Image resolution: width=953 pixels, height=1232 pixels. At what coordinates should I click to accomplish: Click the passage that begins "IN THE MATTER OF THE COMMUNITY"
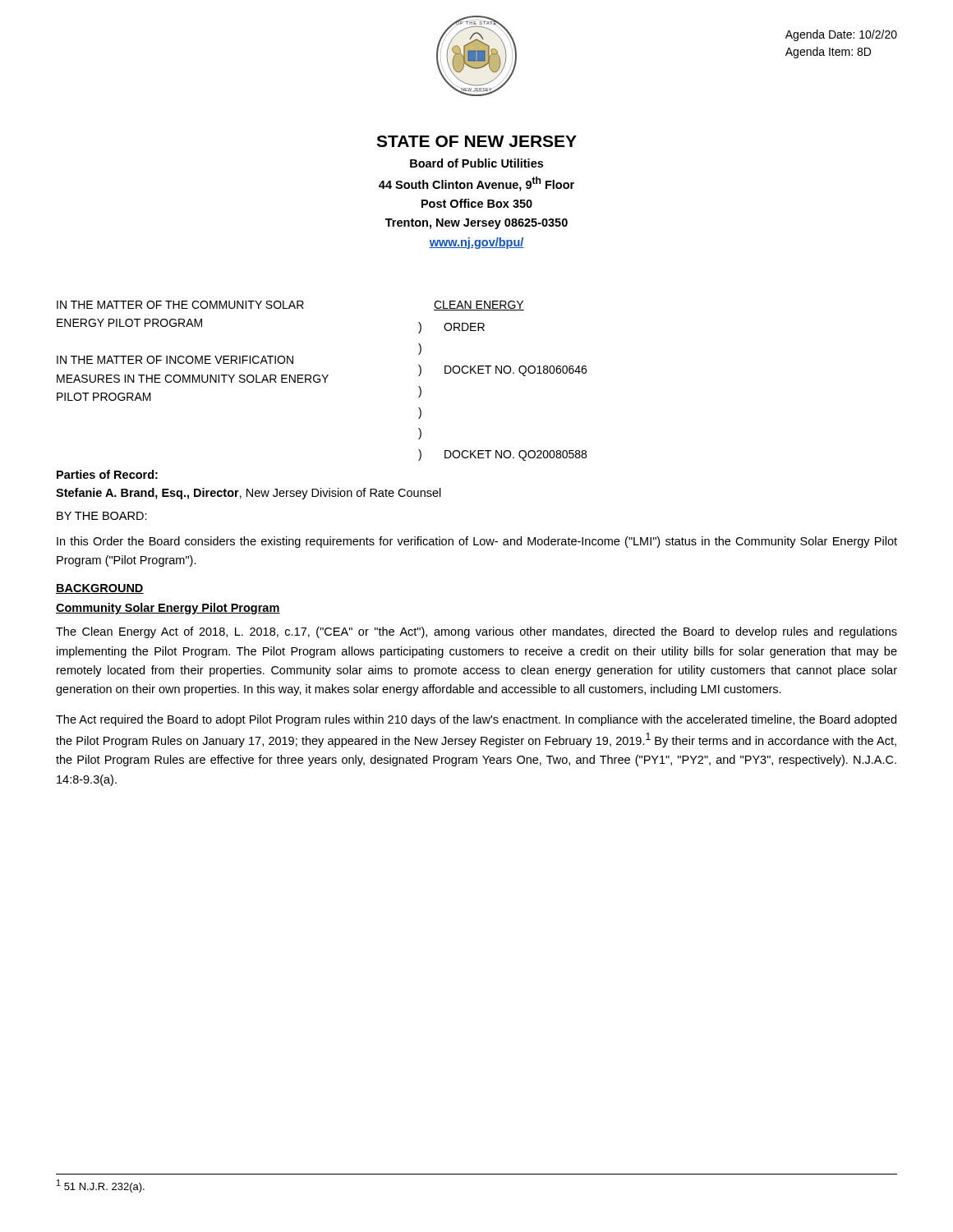(192, 351)
